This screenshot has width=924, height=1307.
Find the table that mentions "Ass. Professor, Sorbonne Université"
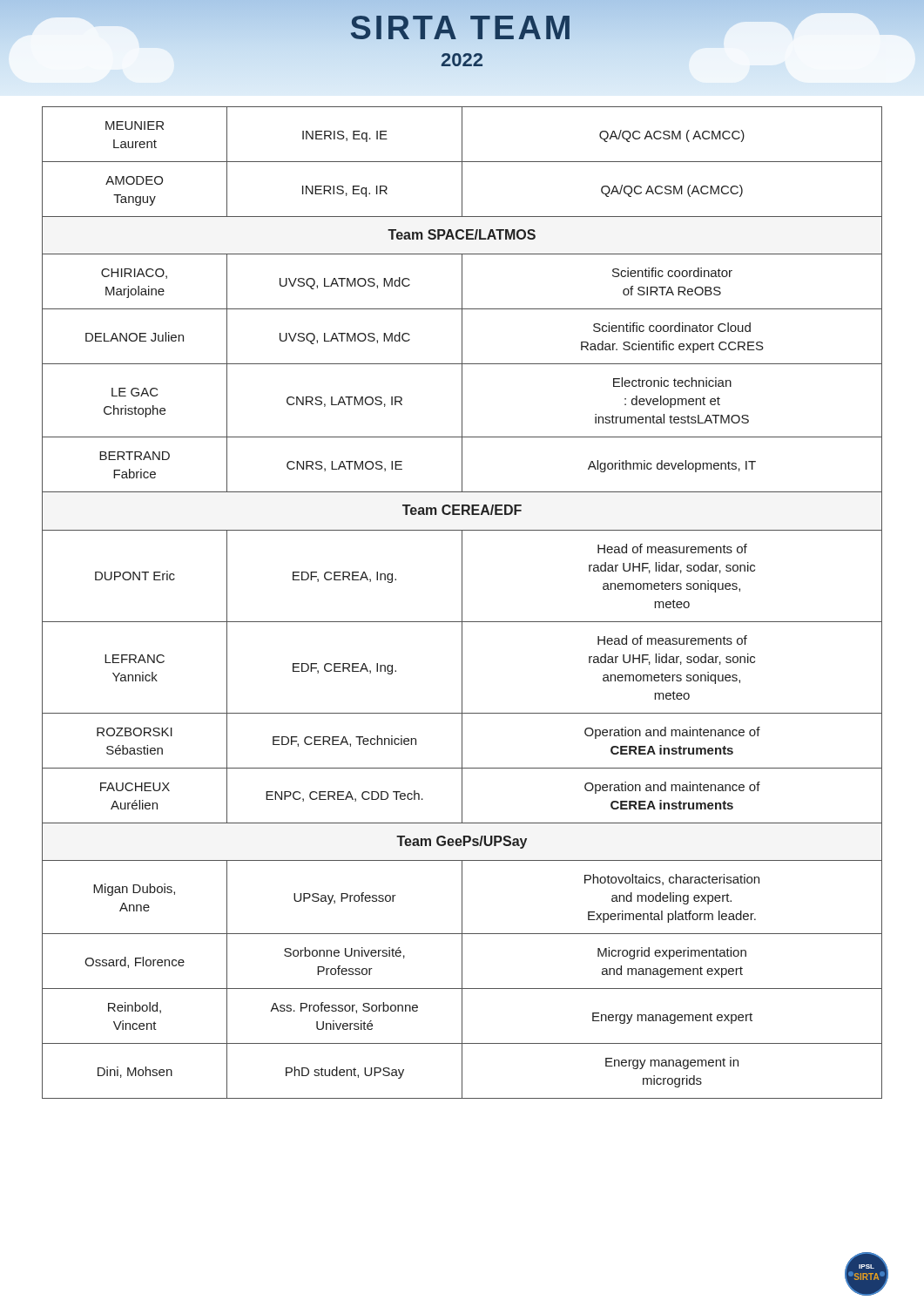pyautogui.click(x=462, y=603)
